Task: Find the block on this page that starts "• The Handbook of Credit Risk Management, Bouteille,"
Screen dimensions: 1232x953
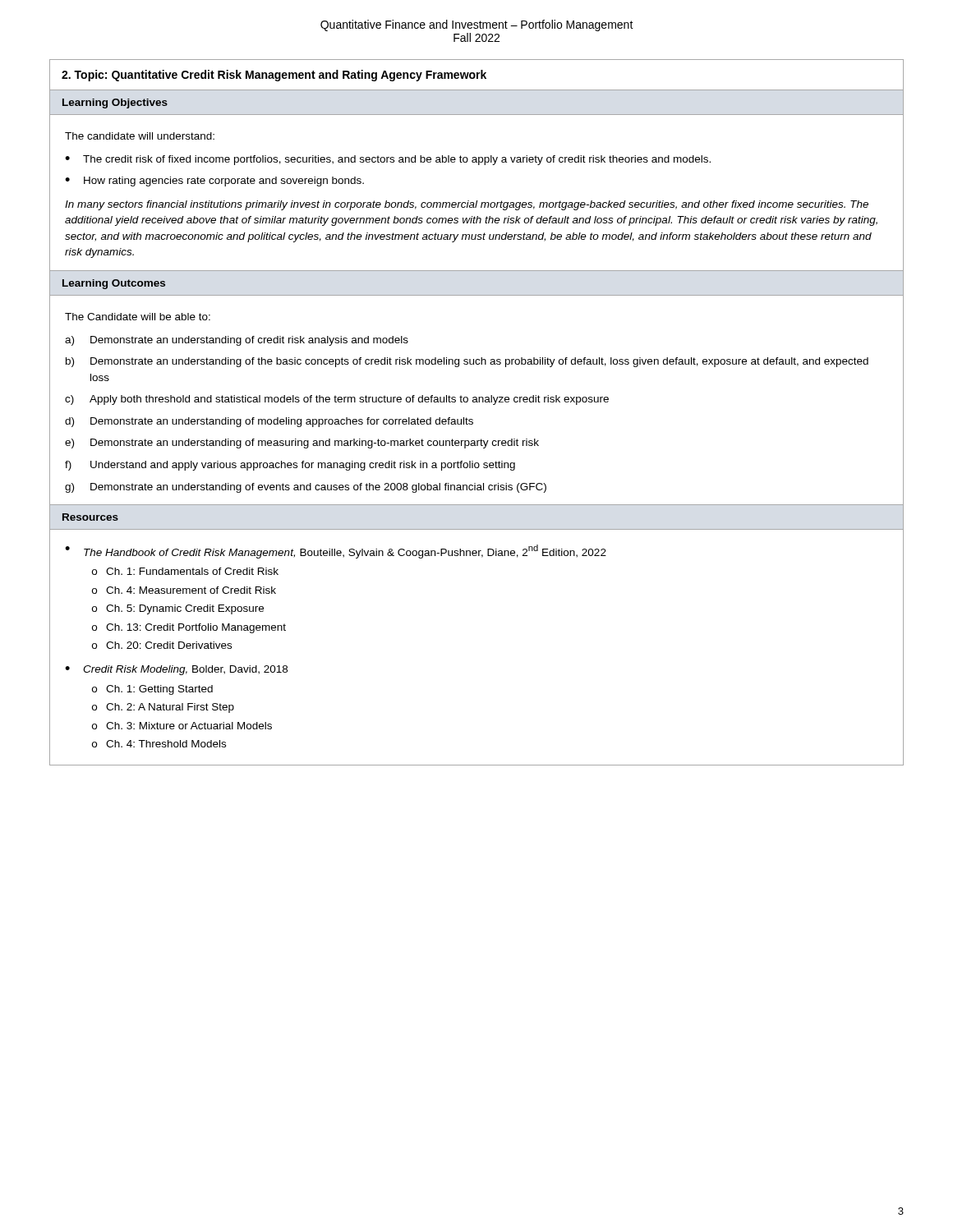Action: (x=336, y=552)
